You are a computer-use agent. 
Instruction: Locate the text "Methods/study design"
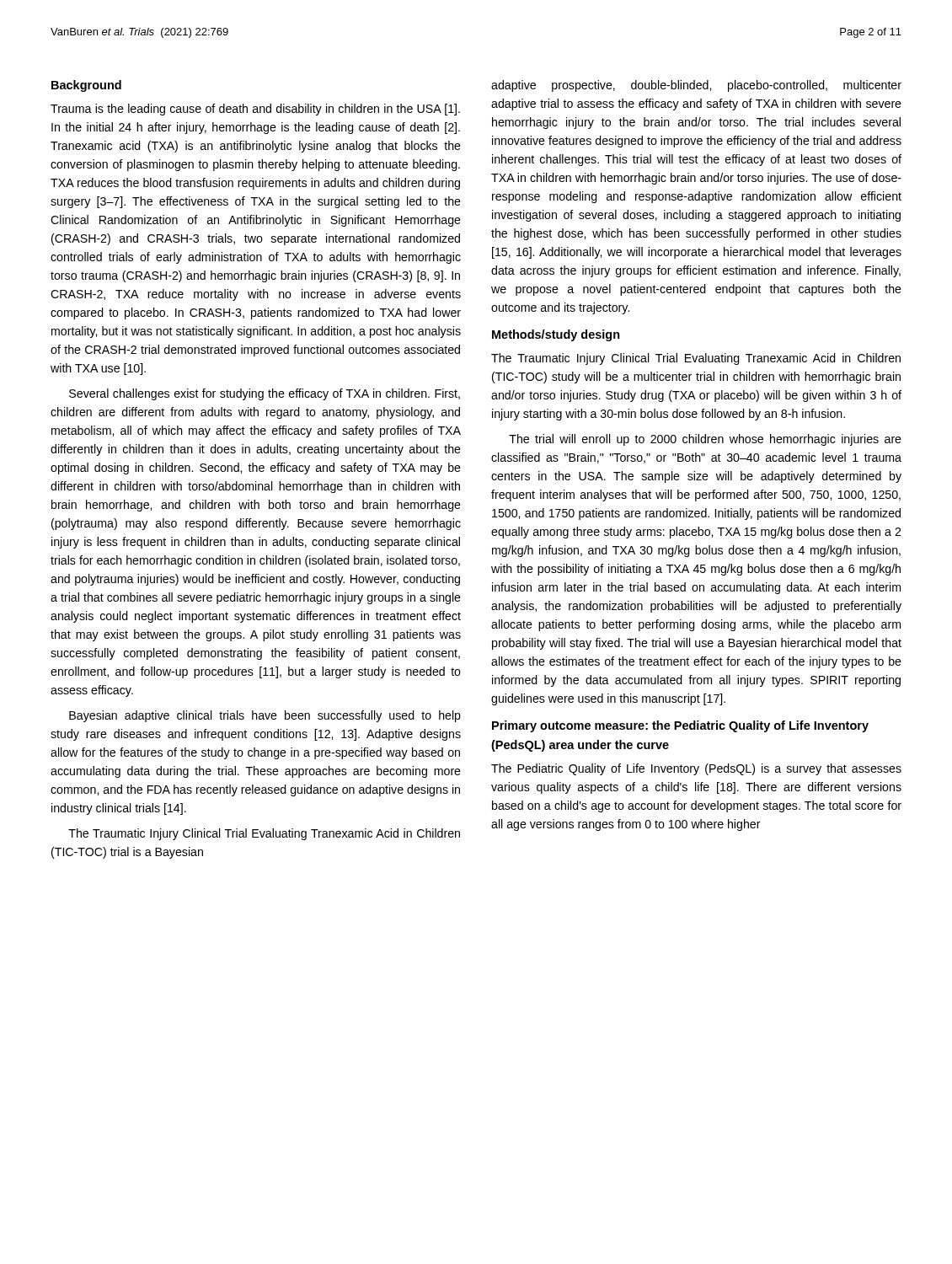pos(556,335)
